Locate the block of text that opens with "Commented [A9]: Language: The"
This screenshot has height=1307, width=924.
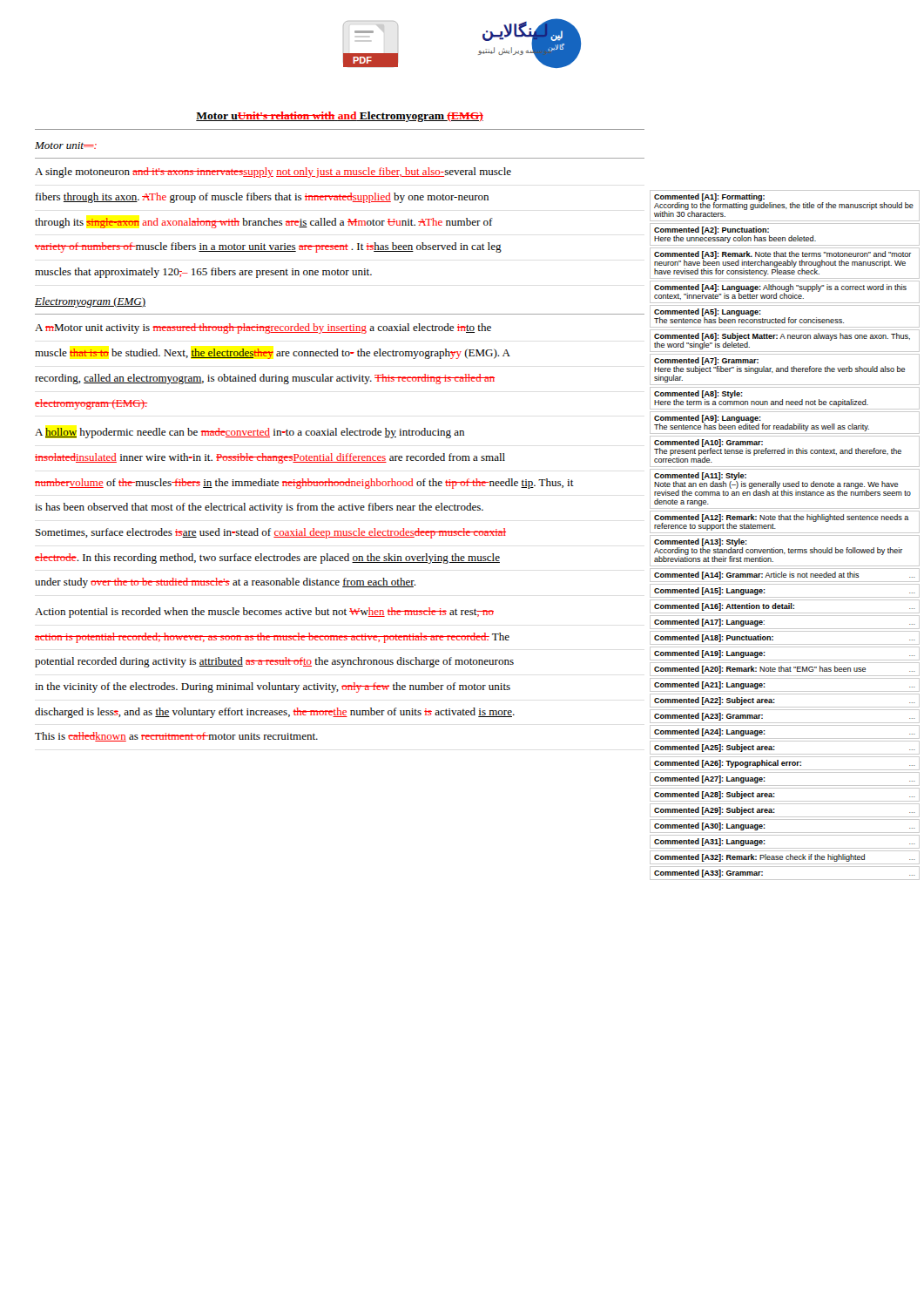point(762,423)
